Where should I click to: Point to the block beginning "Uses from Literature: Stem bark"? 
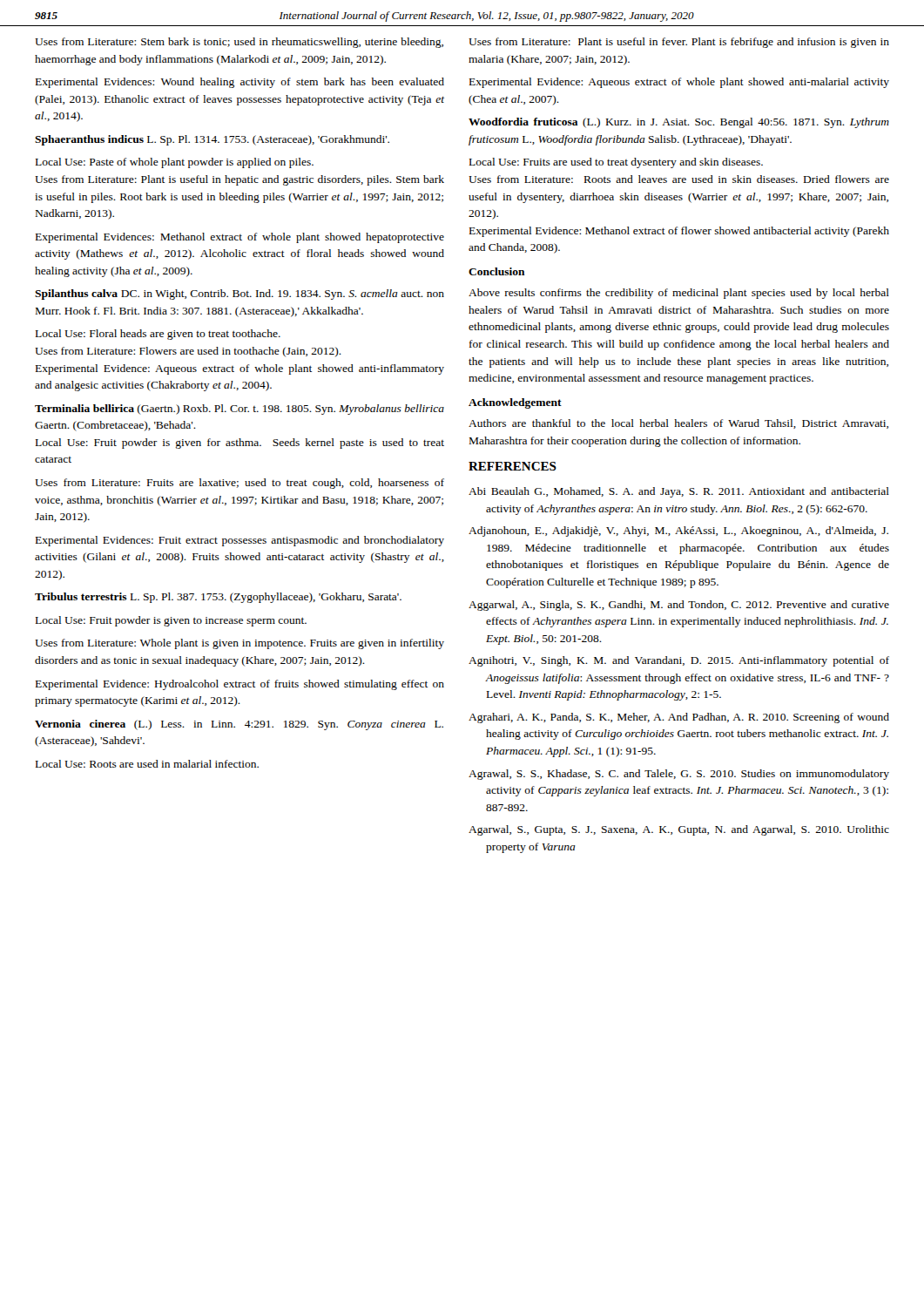(240, 79)
